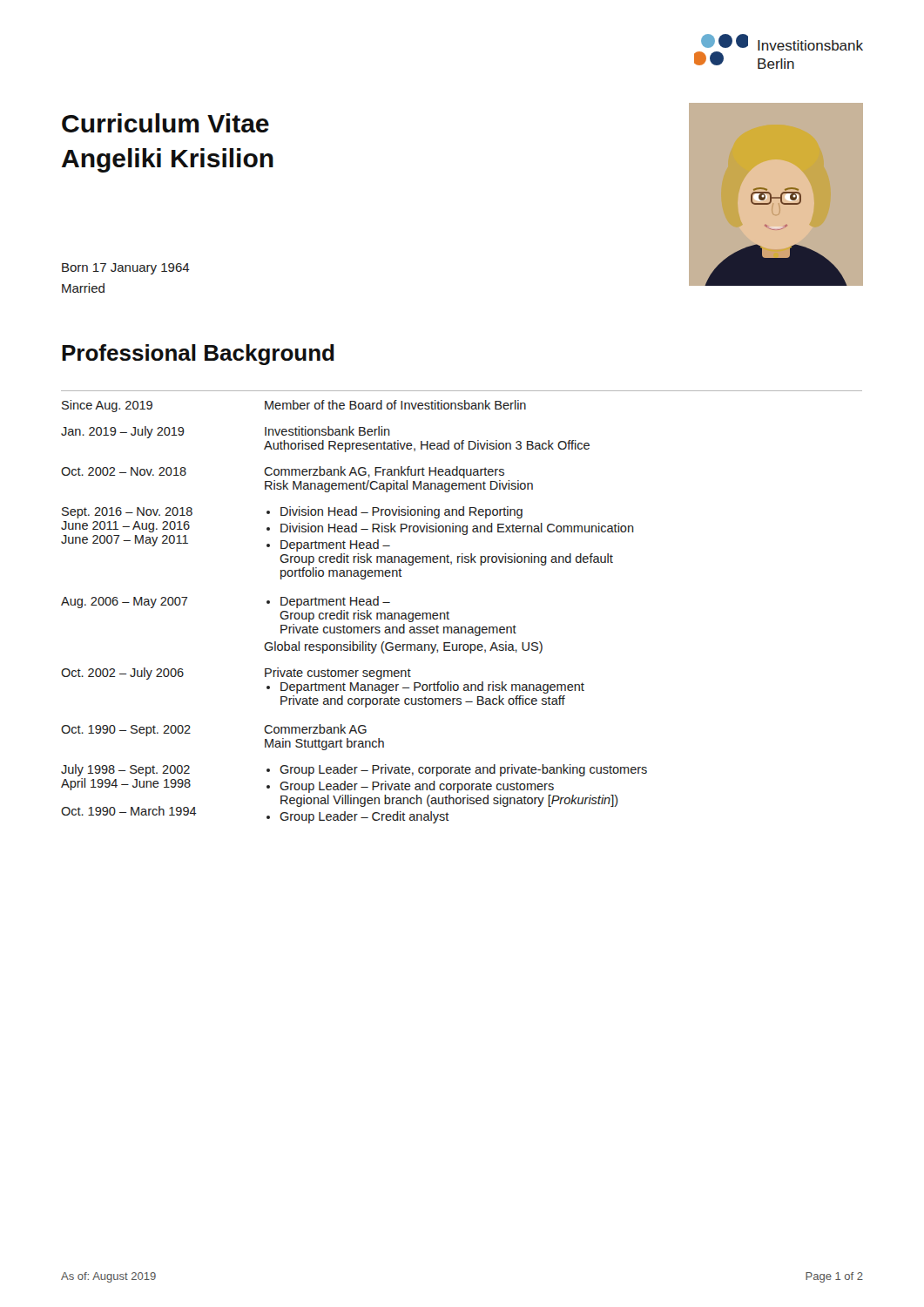Screen dimensions: 1307x924
Task: Click on the table containing "Since Aug. 2019"
Action: 462,612
